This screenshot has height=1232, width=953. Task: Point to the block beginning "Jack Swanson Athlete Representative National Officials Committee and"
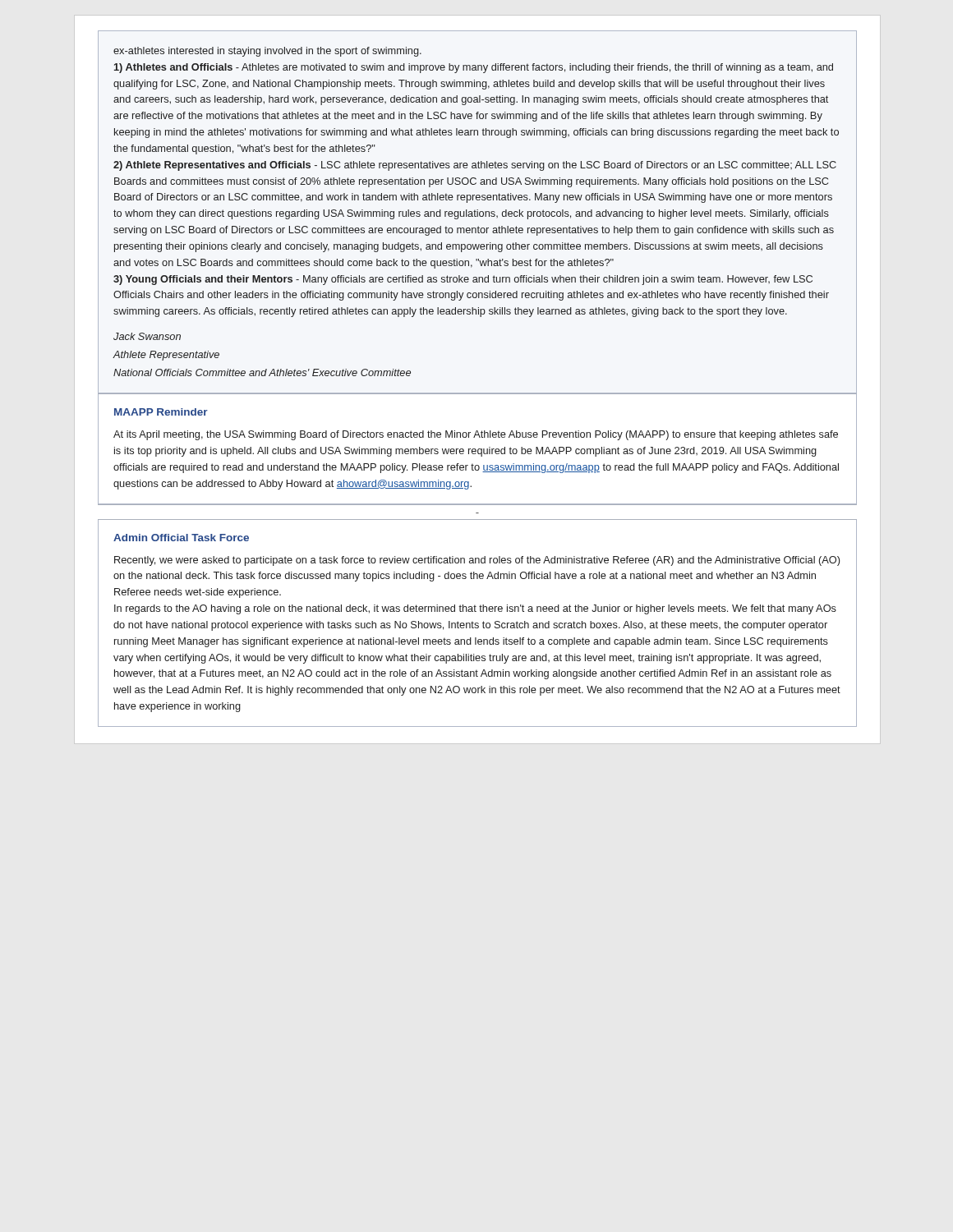coord(147,336)
